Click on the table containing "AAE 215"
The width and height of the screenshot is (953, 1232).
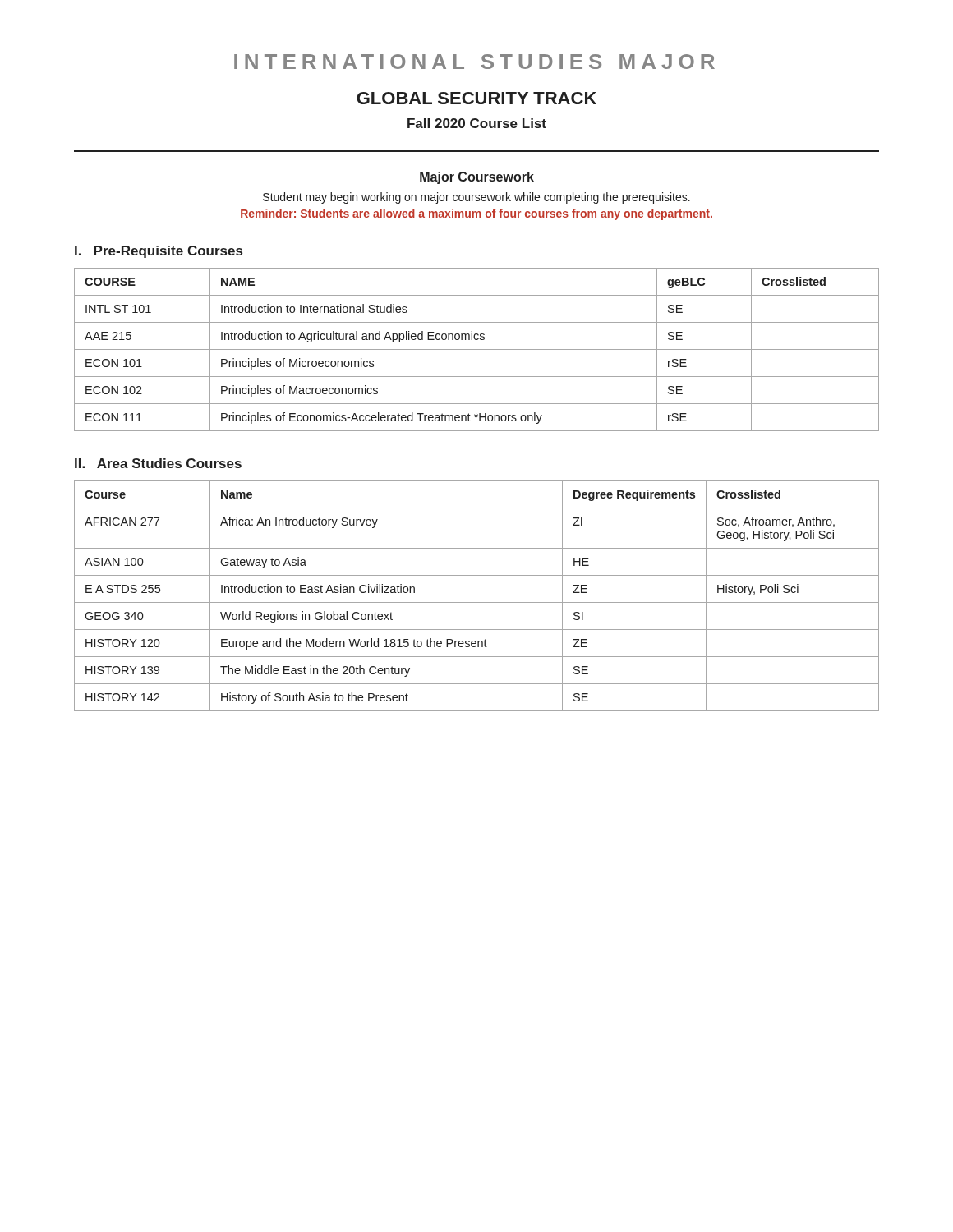(x=476, y=349)
